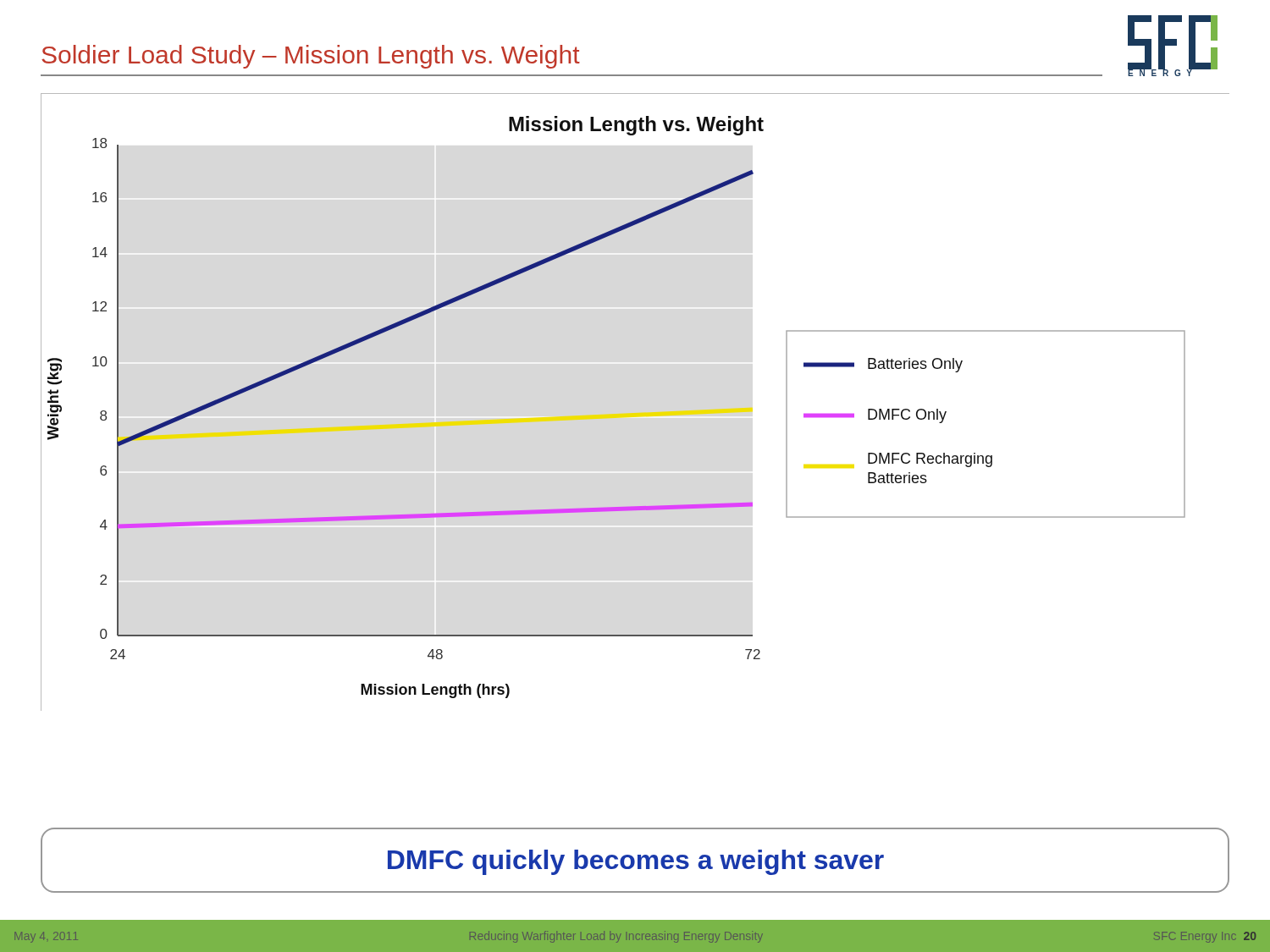
Task: Find the text block starting "Soldier Load Study – Mission"
Action: click(310, 55)
